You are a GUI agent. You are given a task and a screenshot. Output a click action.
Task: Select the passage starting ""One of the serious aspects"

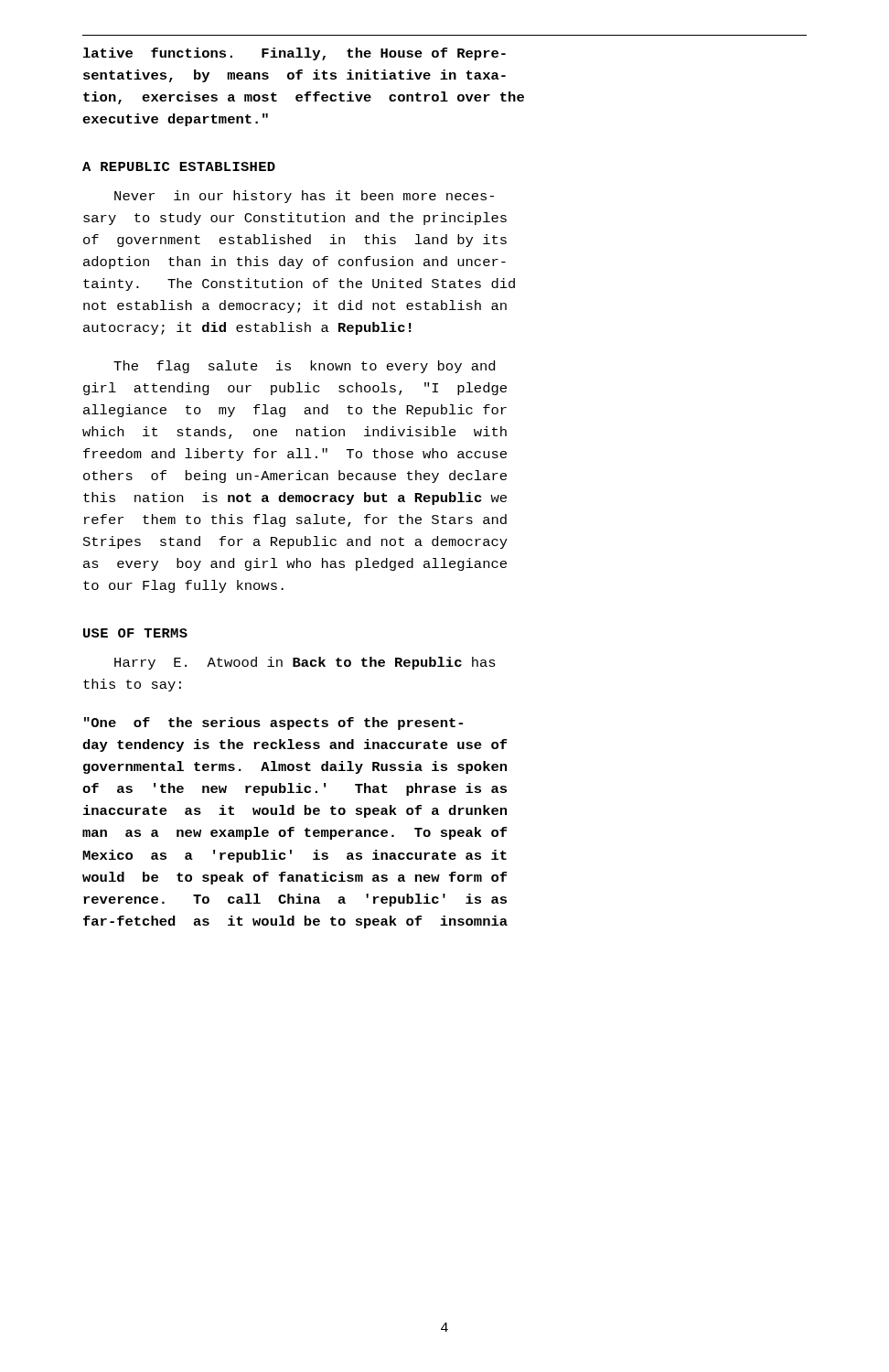(295, 823)
